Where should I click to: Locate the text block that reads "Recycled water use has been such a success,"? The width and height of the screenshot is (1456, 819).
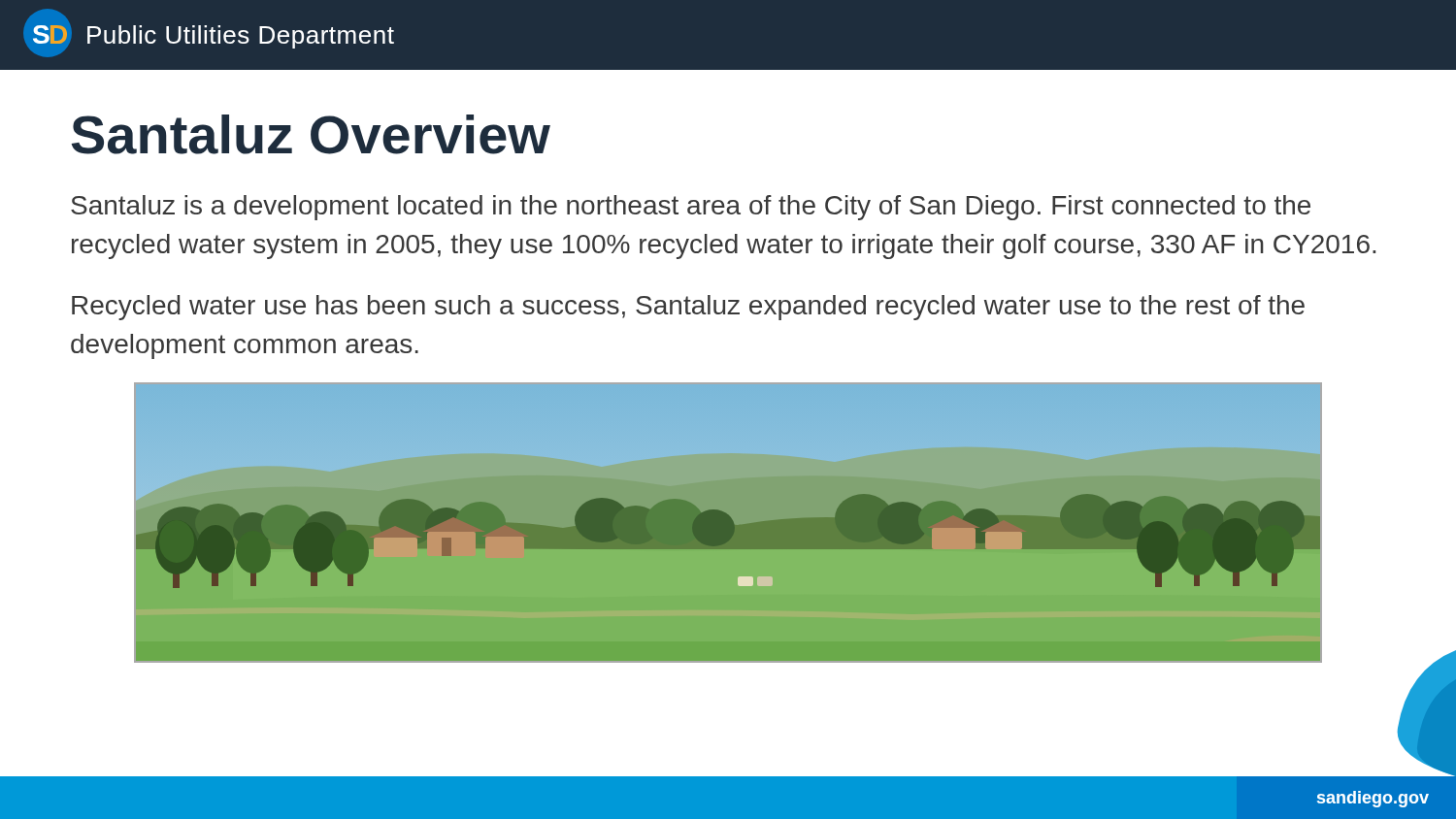(688, 325)
